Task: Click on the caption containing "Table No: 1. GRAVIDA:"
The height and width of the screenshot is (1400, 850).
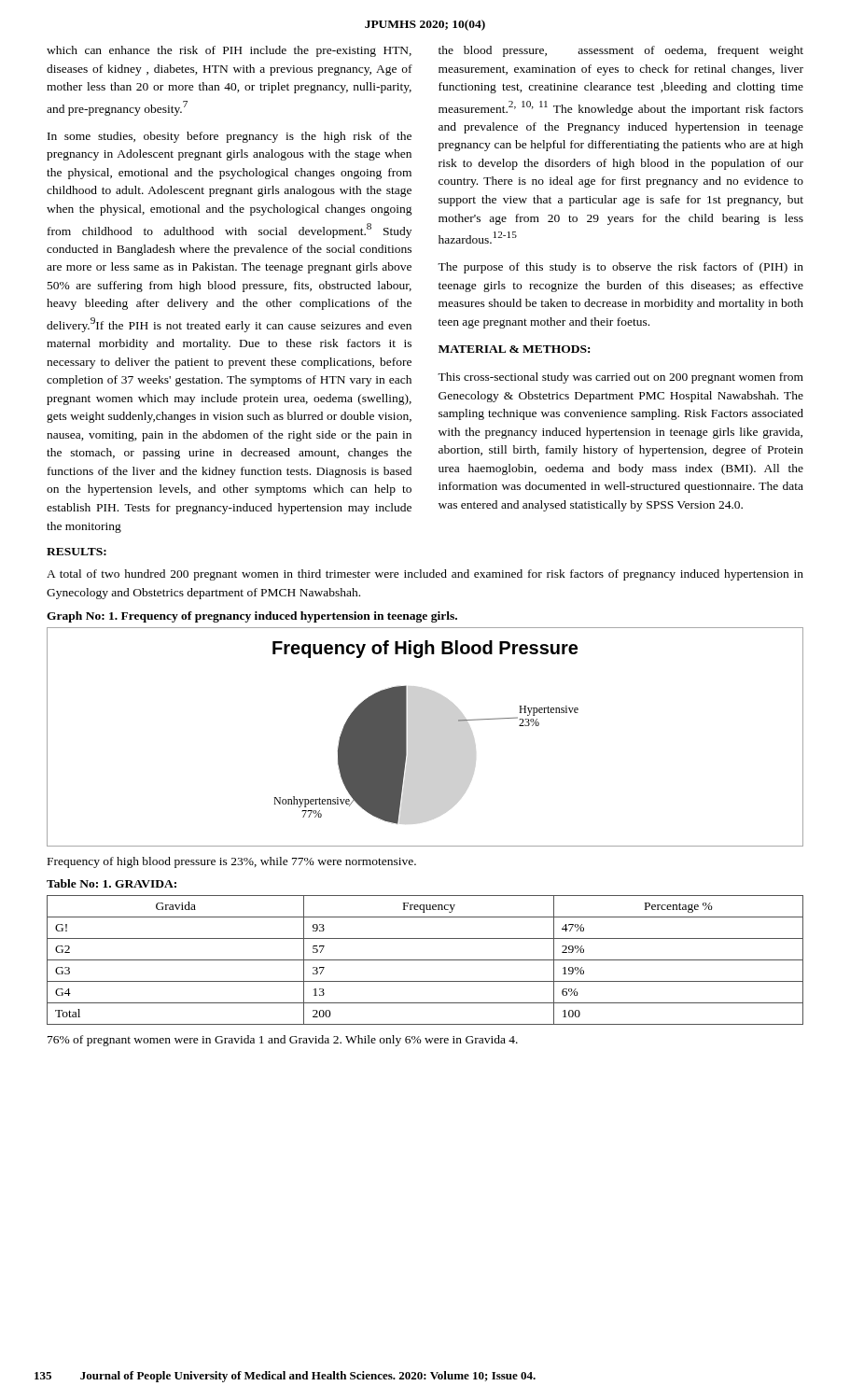Action: 112,884
